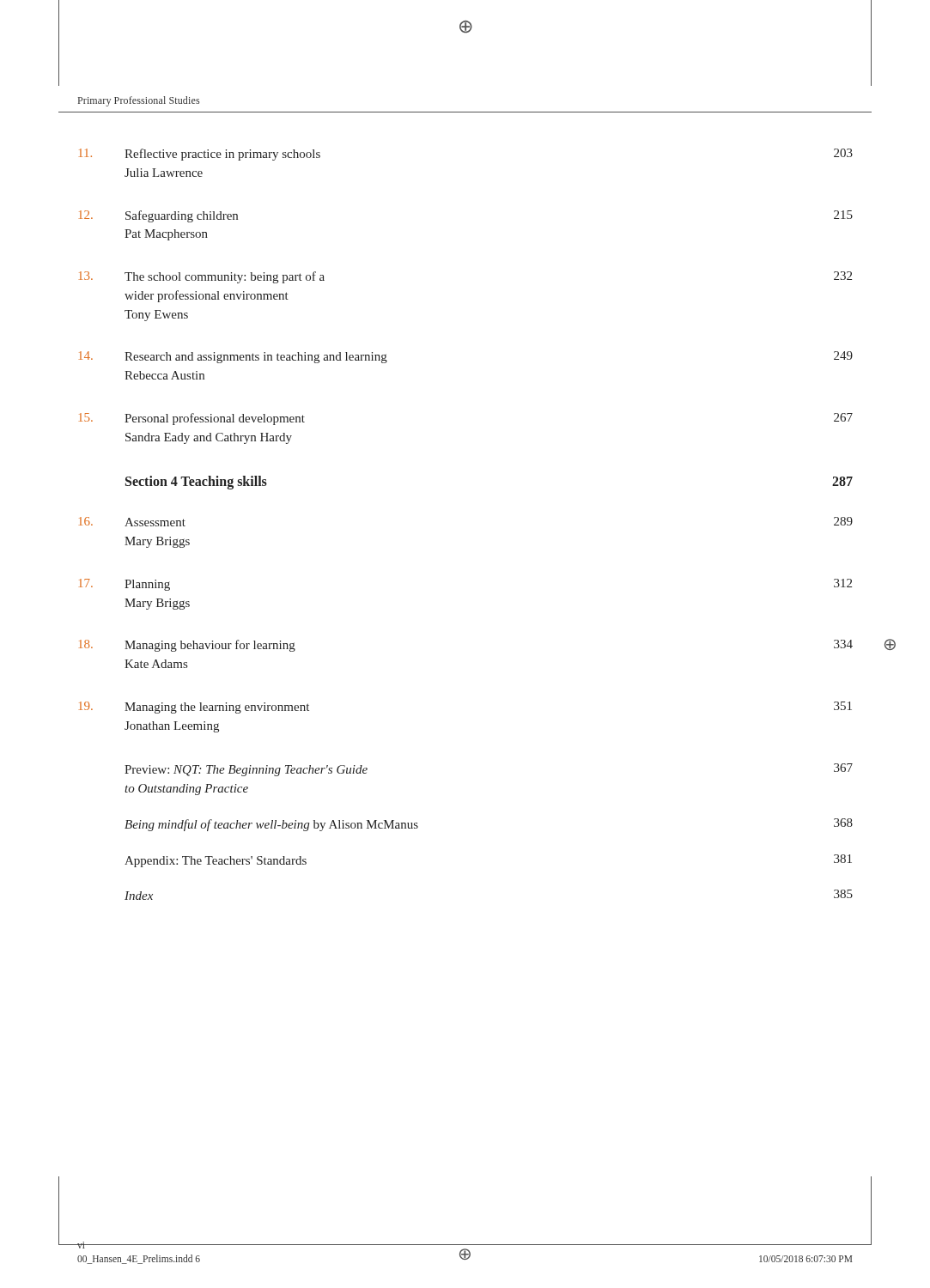Screen dimensions: 1288x930
Task: Navigate to the text starting "12. Safeguarding childrenPat Macpherson 215"
Action: pyautogui.click(x=182, y=216)
